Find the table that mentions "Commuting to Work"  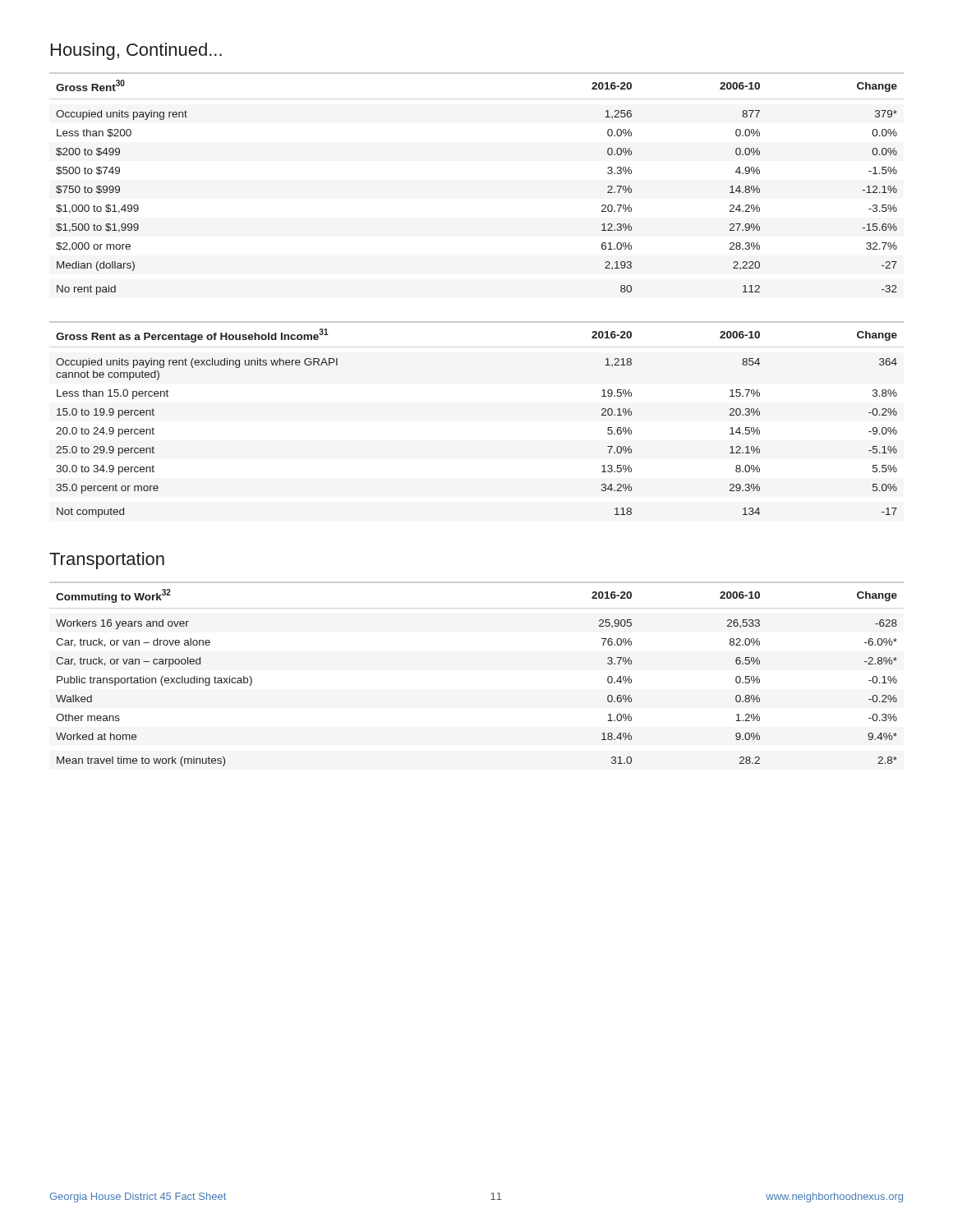tap(476, 675)
